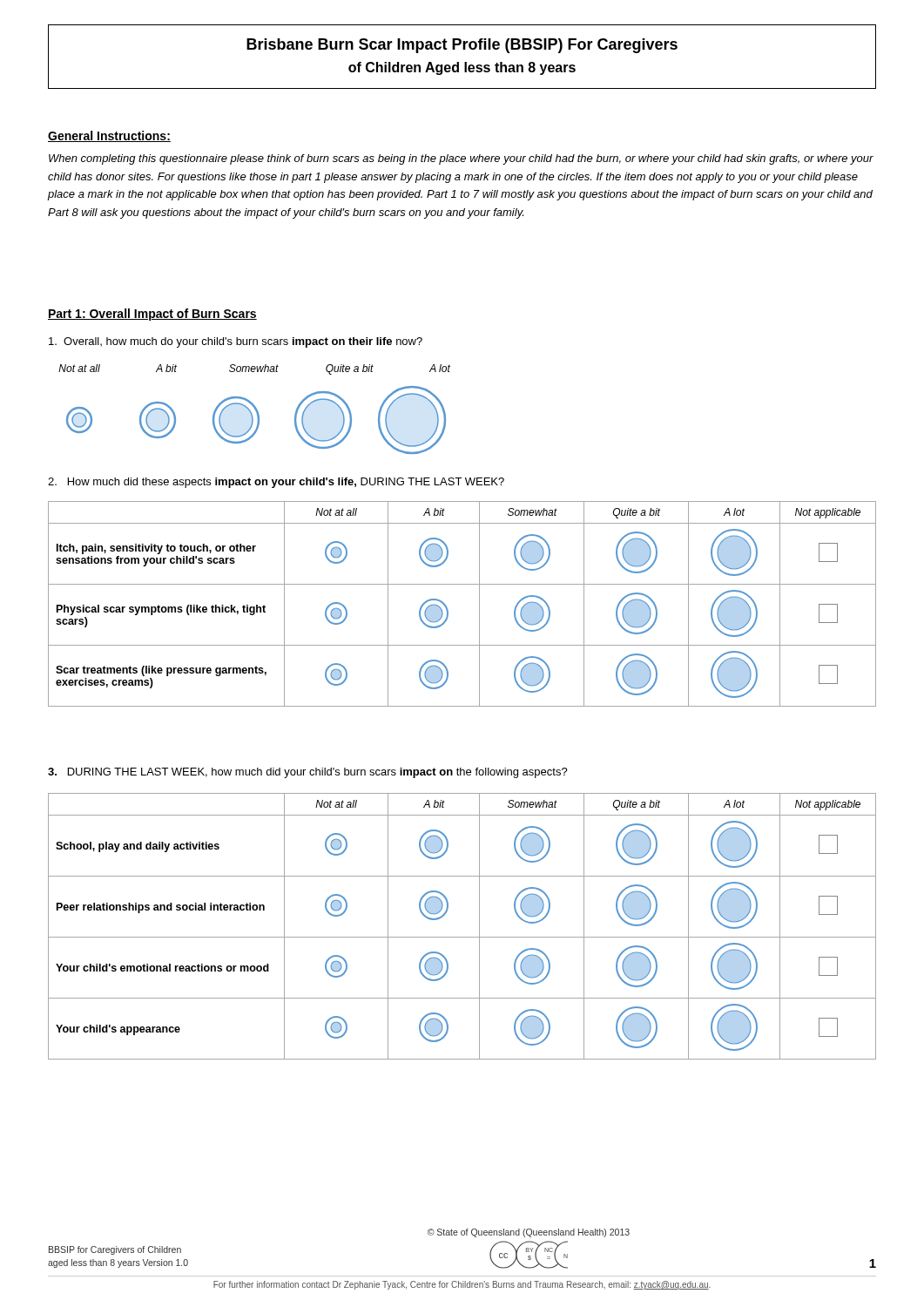
Task: Point to the section header beginning "Part 1: Overall"
Action: click(x=152, y=314)
